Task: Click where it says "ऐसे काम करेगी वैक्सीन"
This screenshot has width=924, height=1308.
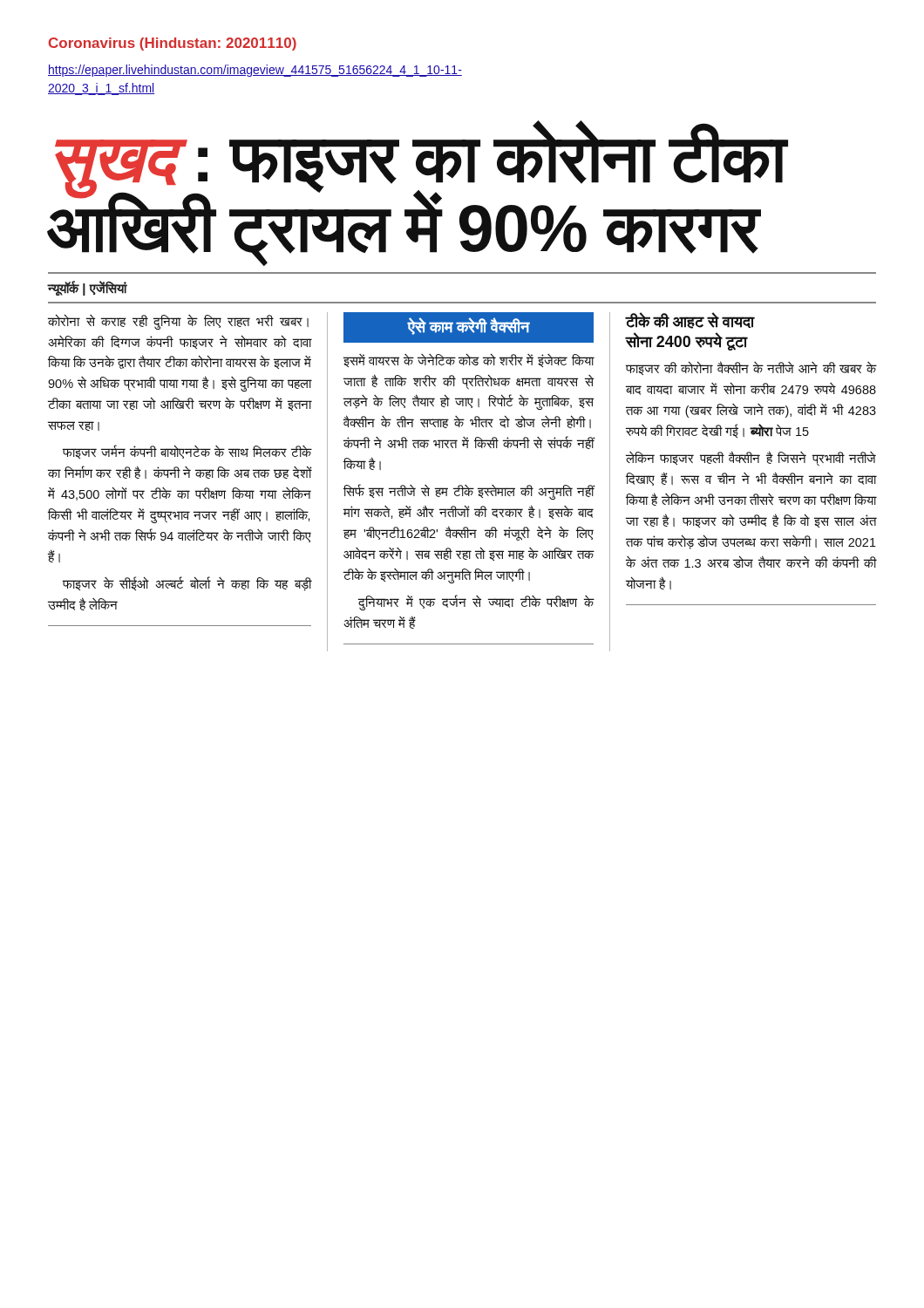Action: [468, 327]
